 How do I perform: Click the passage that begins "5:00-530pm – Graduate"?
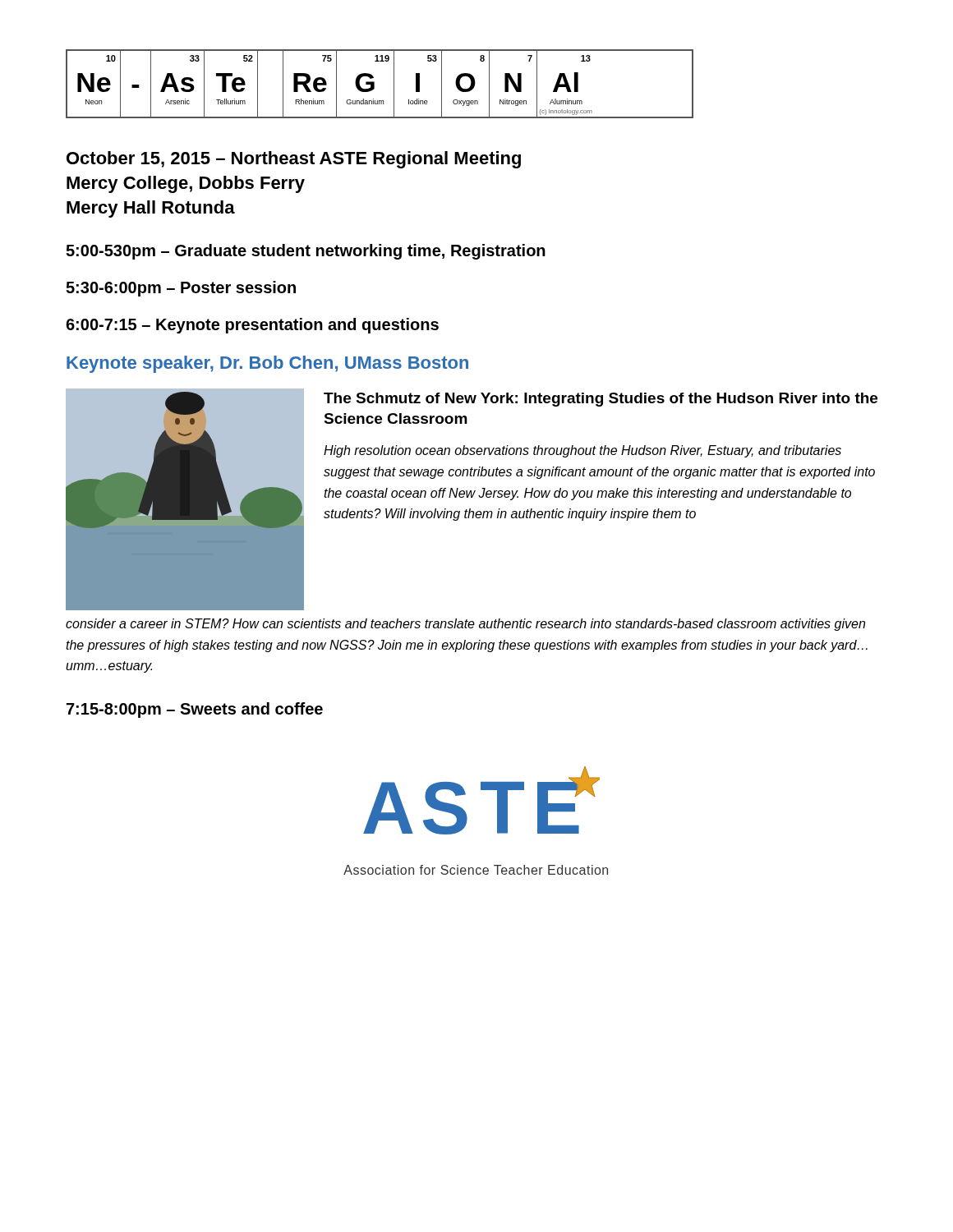[x=306, y=251]
